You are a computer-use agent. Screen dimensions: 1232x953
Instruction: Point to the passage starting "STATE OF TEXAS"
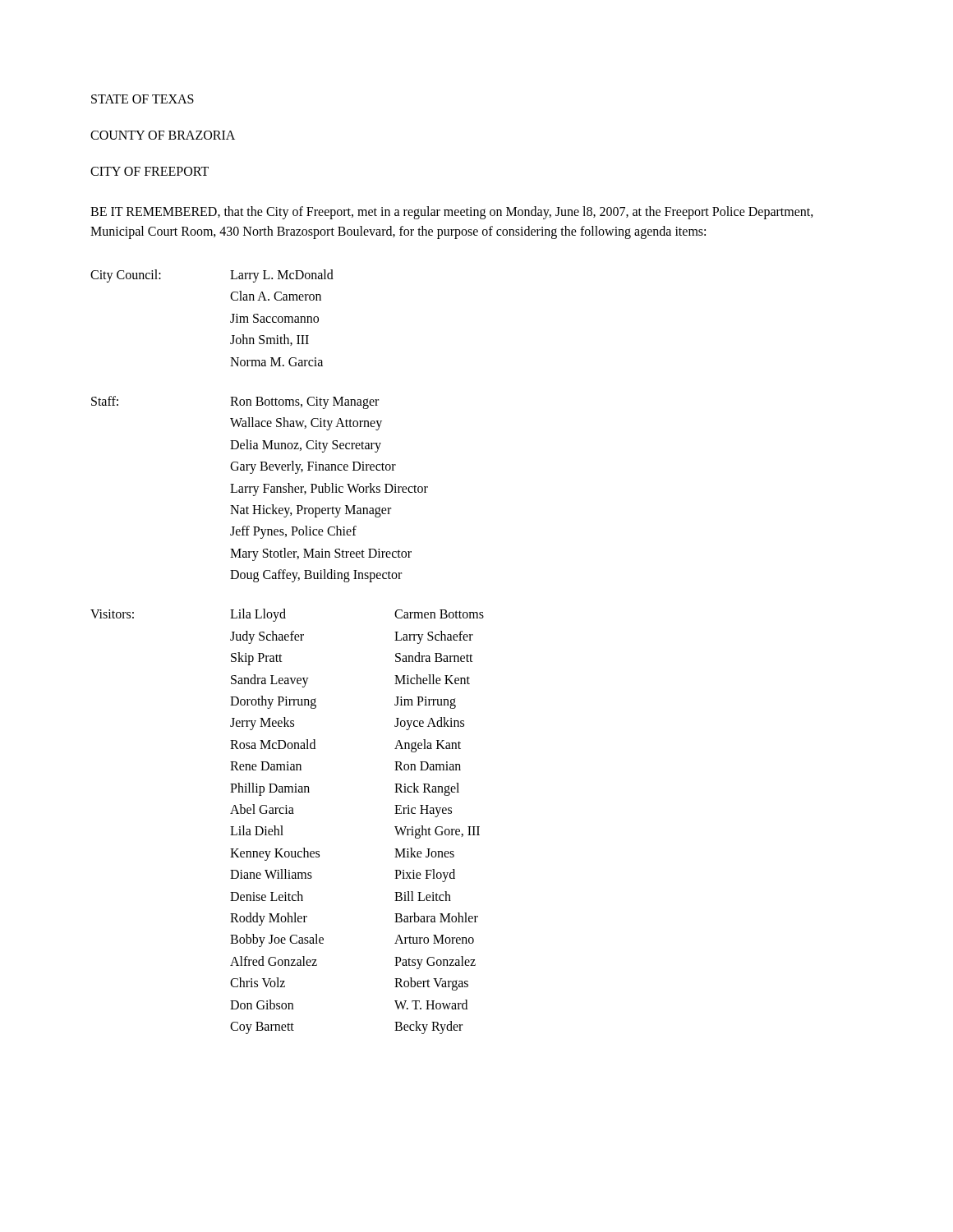142,99
